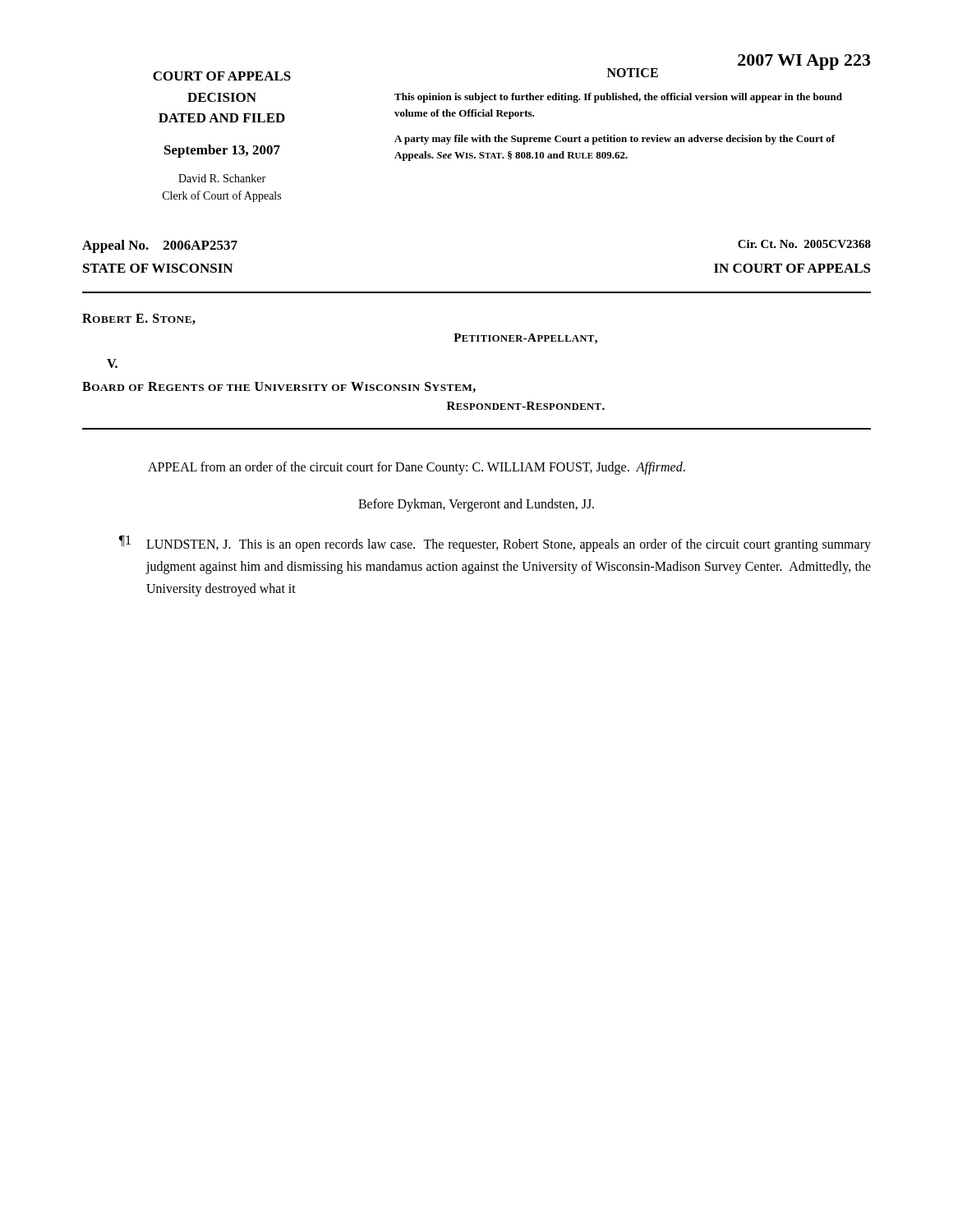The width and height of the screenshot is (953, 1232).
Task: Where does it say "Cir. Ct. No. 2005CV2368"?
Action: coord(804,244)
